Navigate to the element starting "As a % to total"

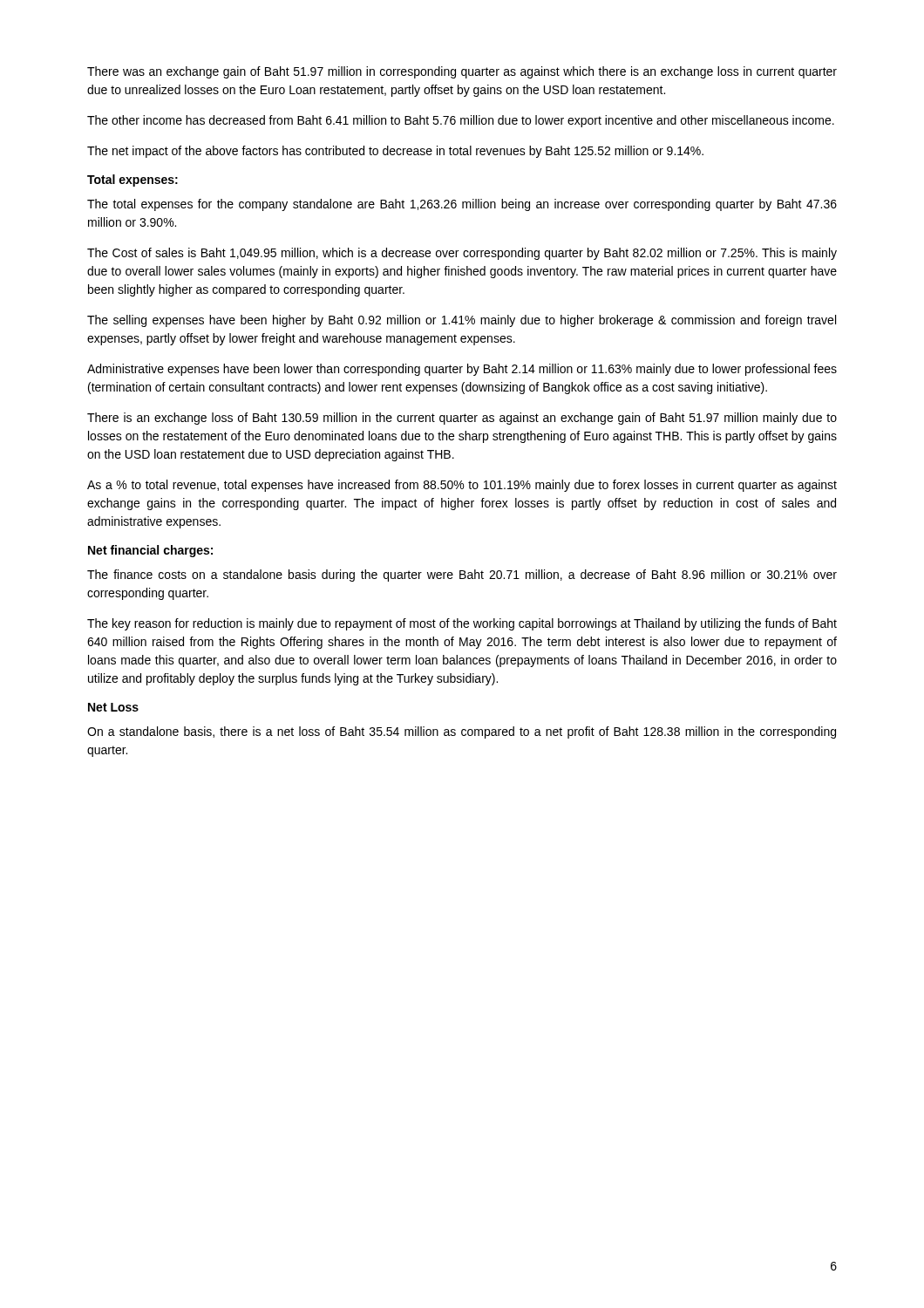click(462, 503)
